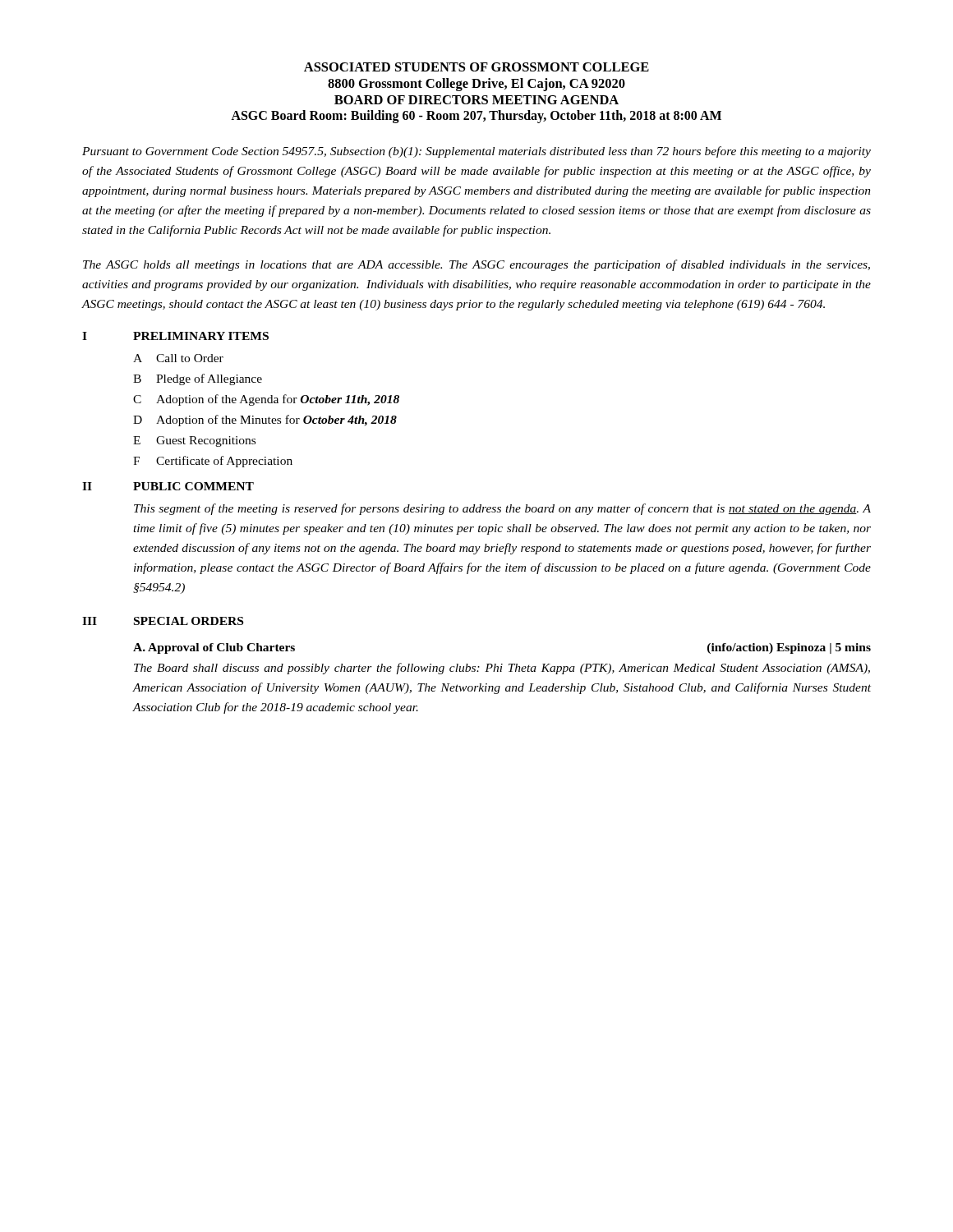Where is the passage that starts "D Adoption of the Minutes for October 4th,"?
The image size is (953, 1232).
click(265, 420)
